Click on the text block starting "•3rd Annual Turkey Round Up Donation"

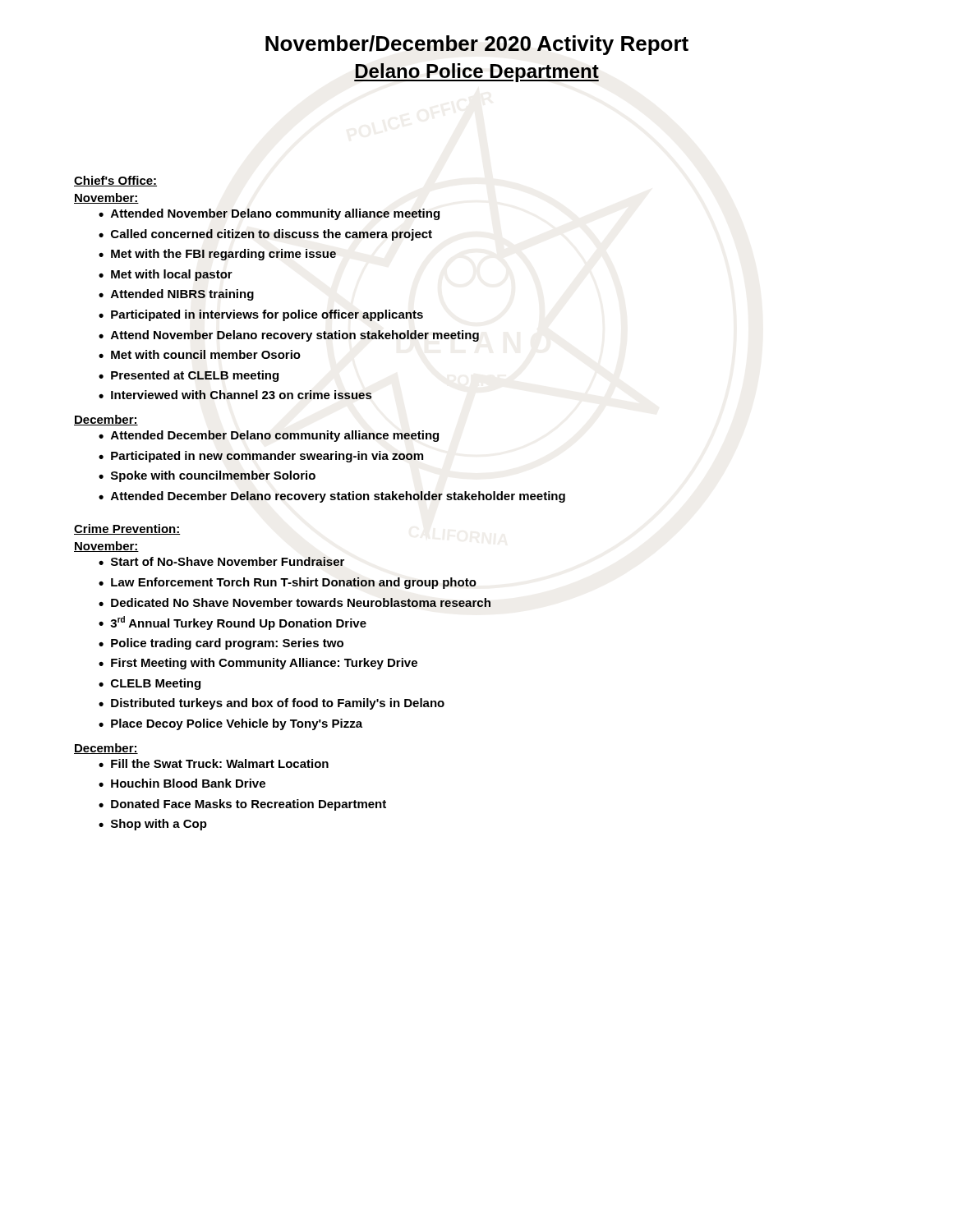pyautogui.click(x=232, y=624)
